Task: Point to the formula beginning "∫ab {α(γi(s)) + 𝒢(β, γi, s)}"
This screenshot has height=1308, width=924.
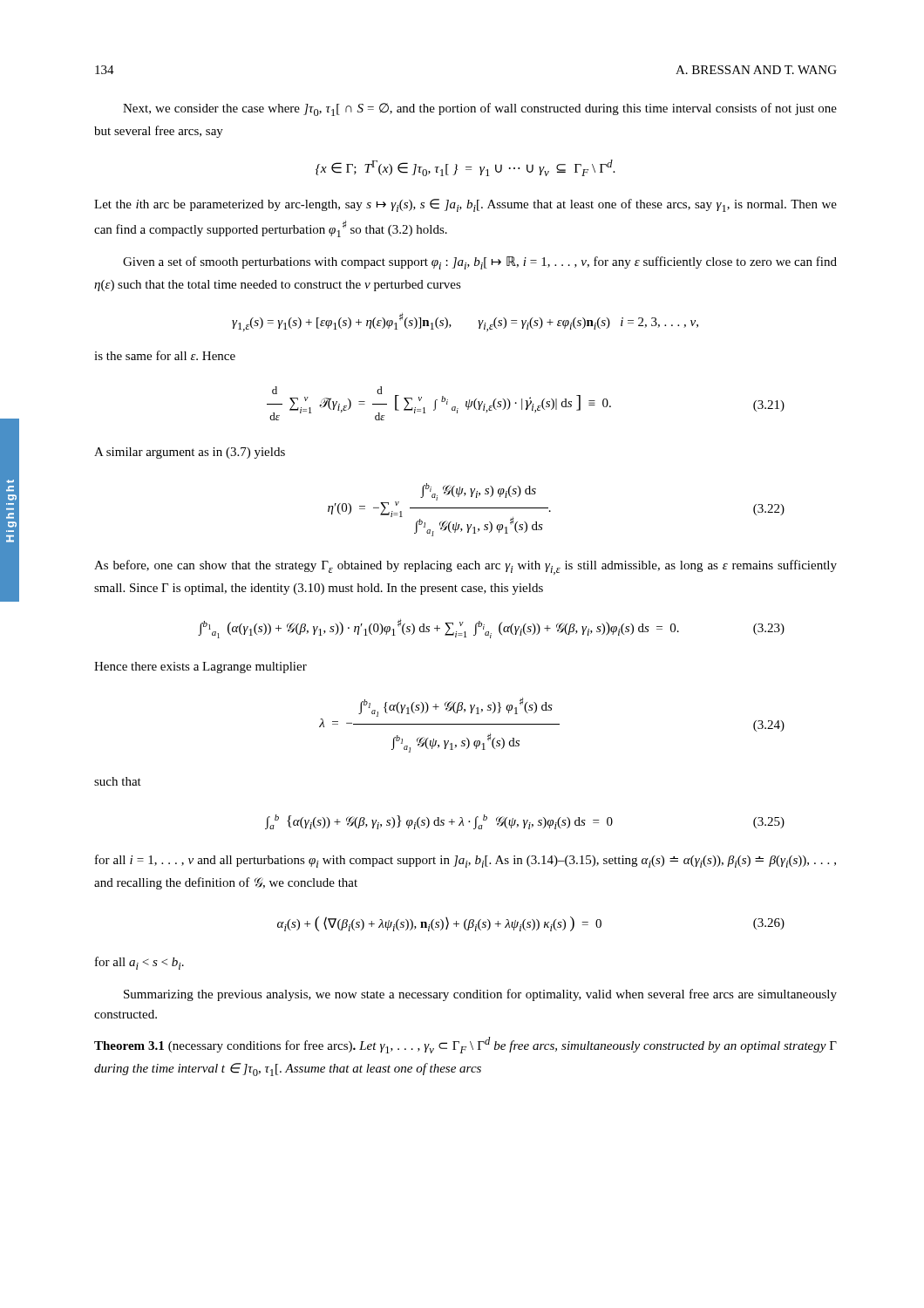Action: click(525, 821)
